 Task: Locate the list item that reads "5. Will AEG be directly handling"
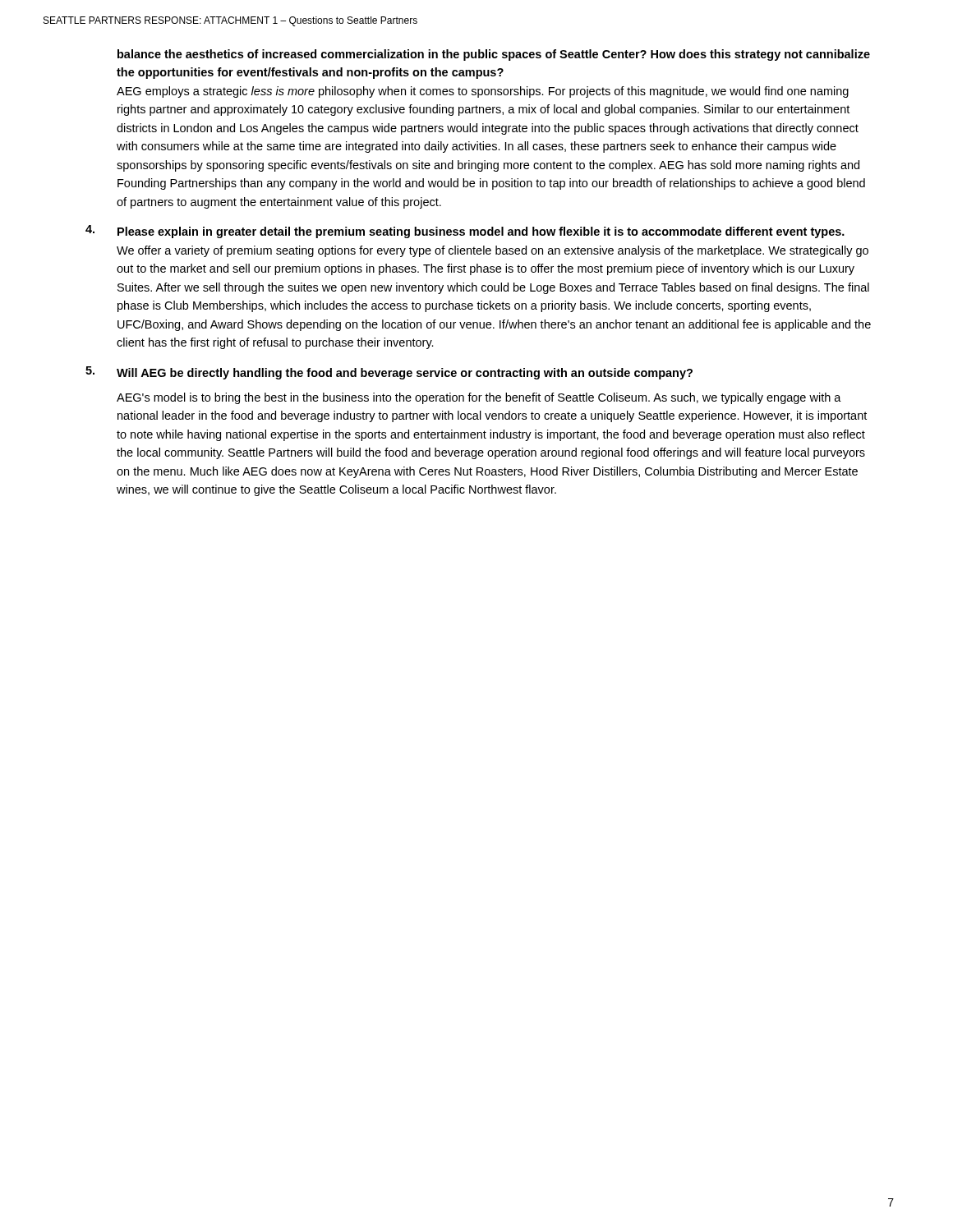click(481, 431)
